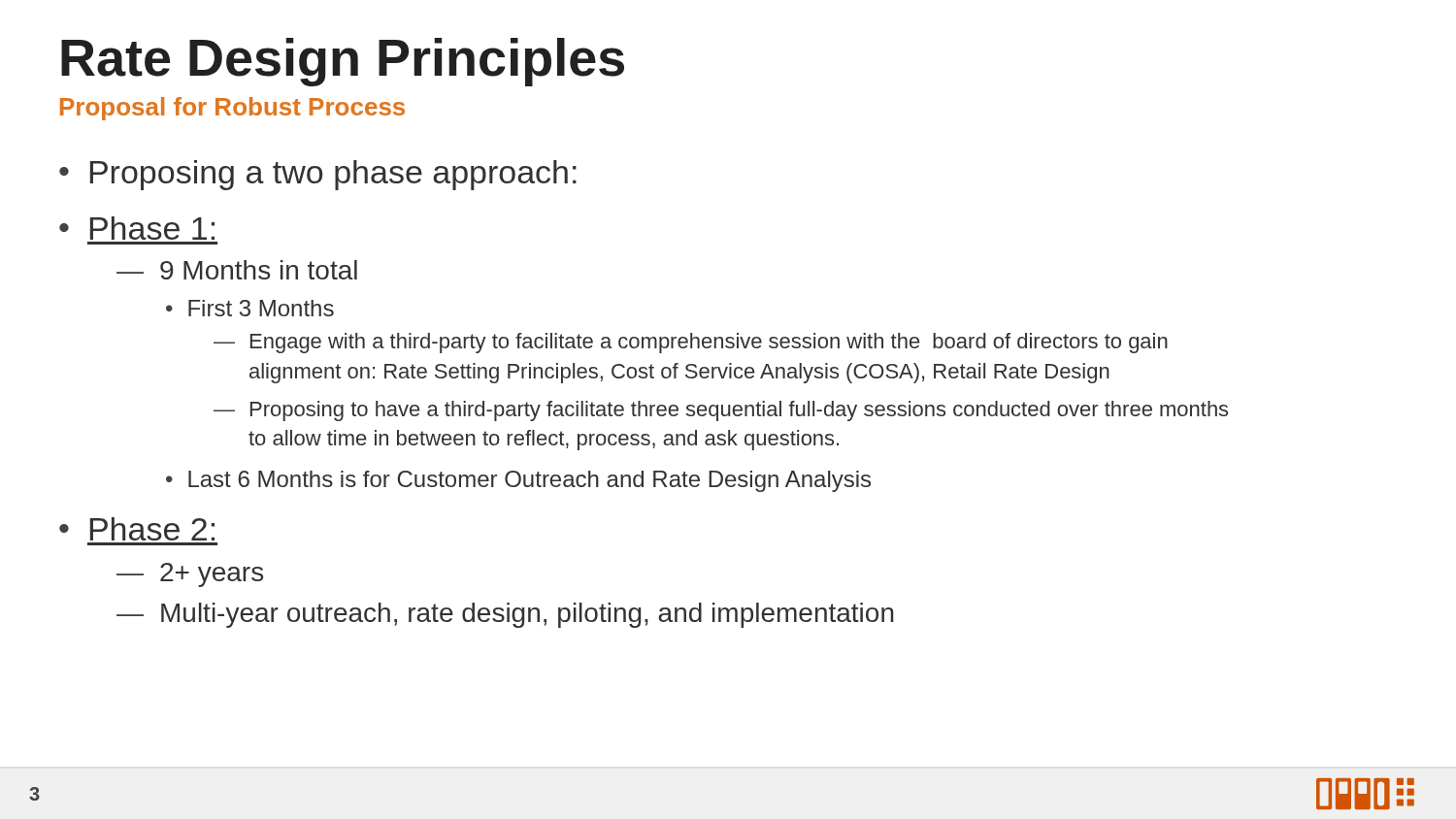This screenshot has height=819, width=1456.
Task: Click on the list item that reads "• Last 6 Months is for Customer"
Action: (518, 479)
